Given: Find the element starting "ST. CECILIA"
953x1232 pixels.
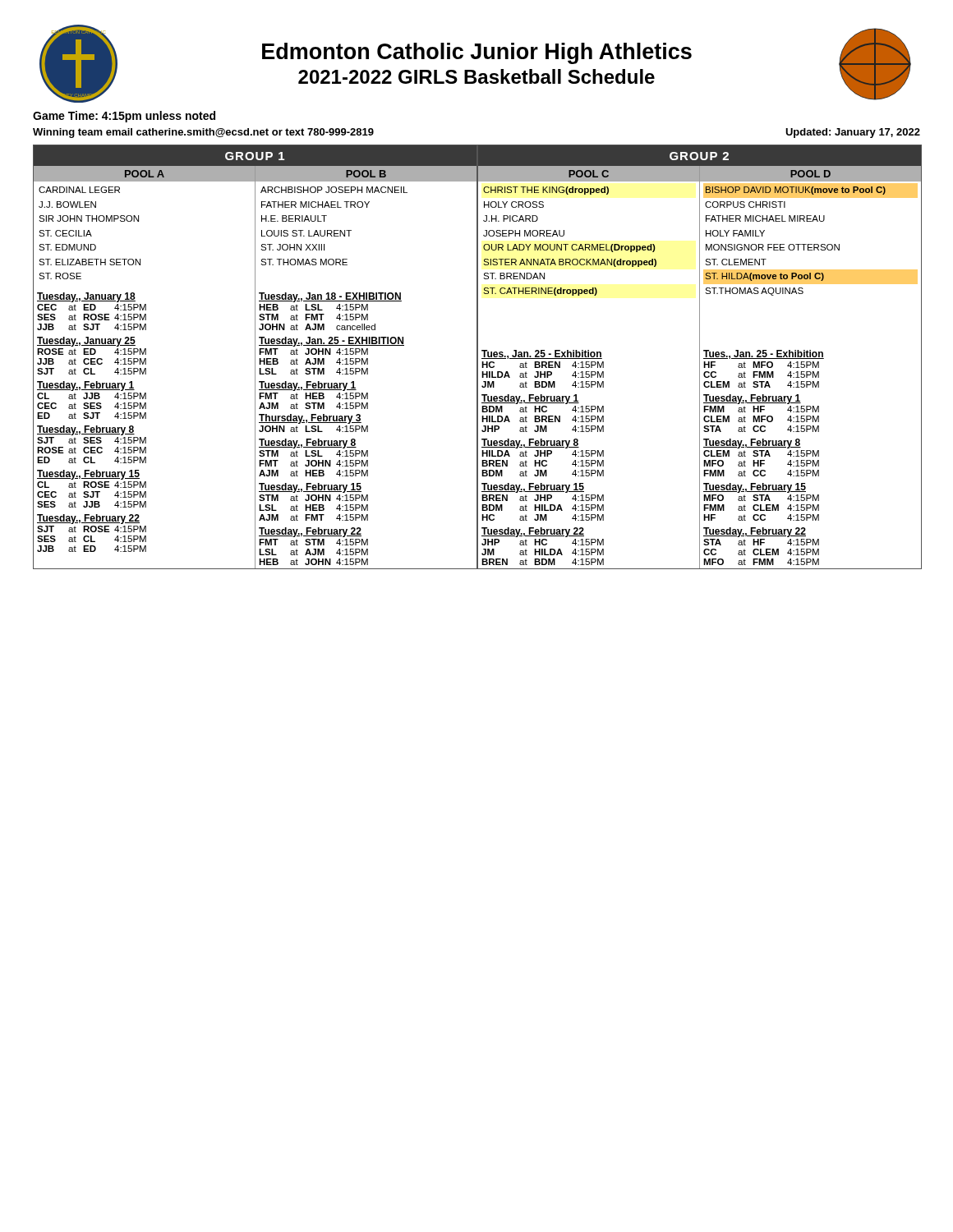Looking at the screenshot, I should coord(65,233).
